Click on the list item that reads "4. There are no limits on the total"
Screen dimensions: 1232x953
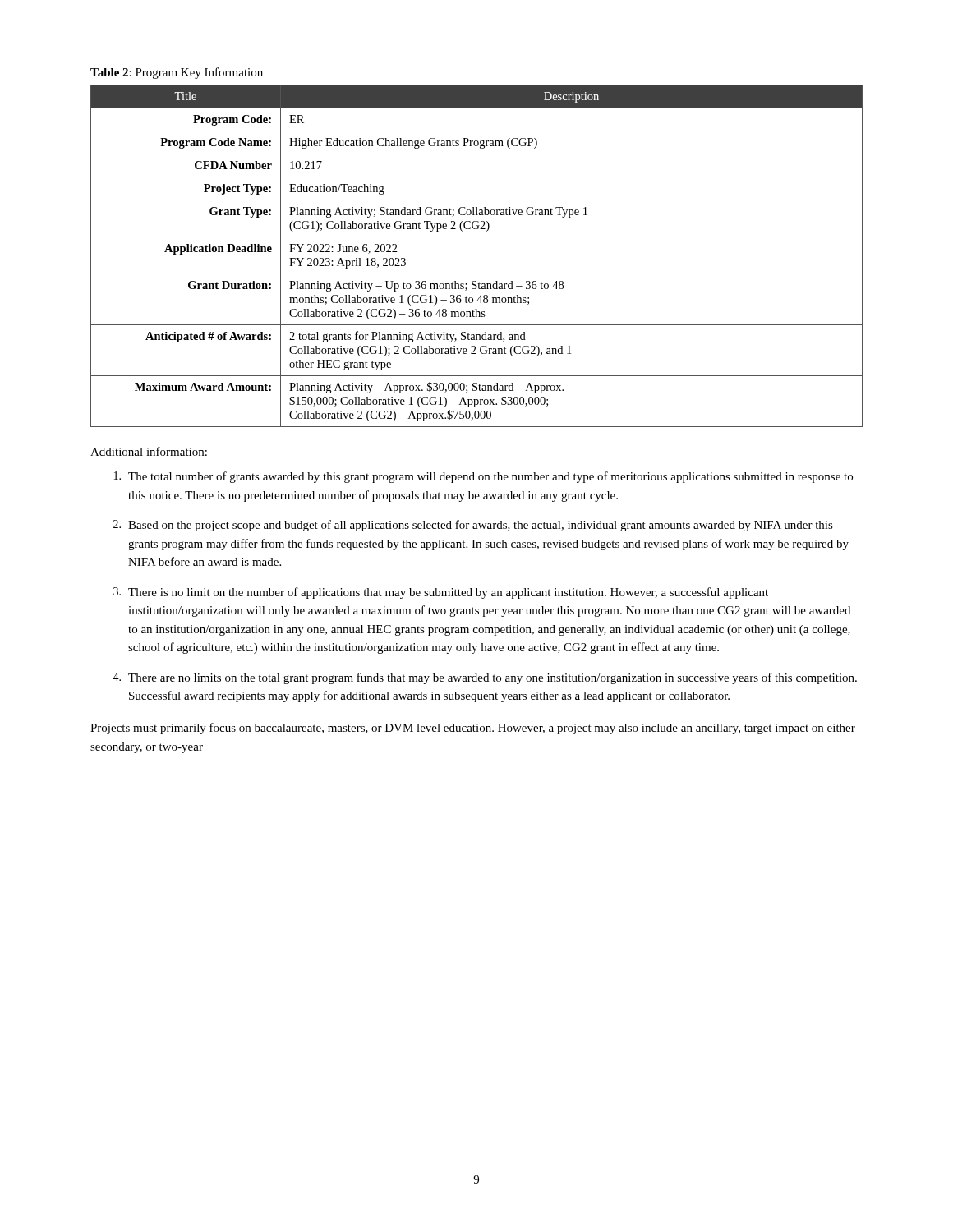(x=481, y=687)
